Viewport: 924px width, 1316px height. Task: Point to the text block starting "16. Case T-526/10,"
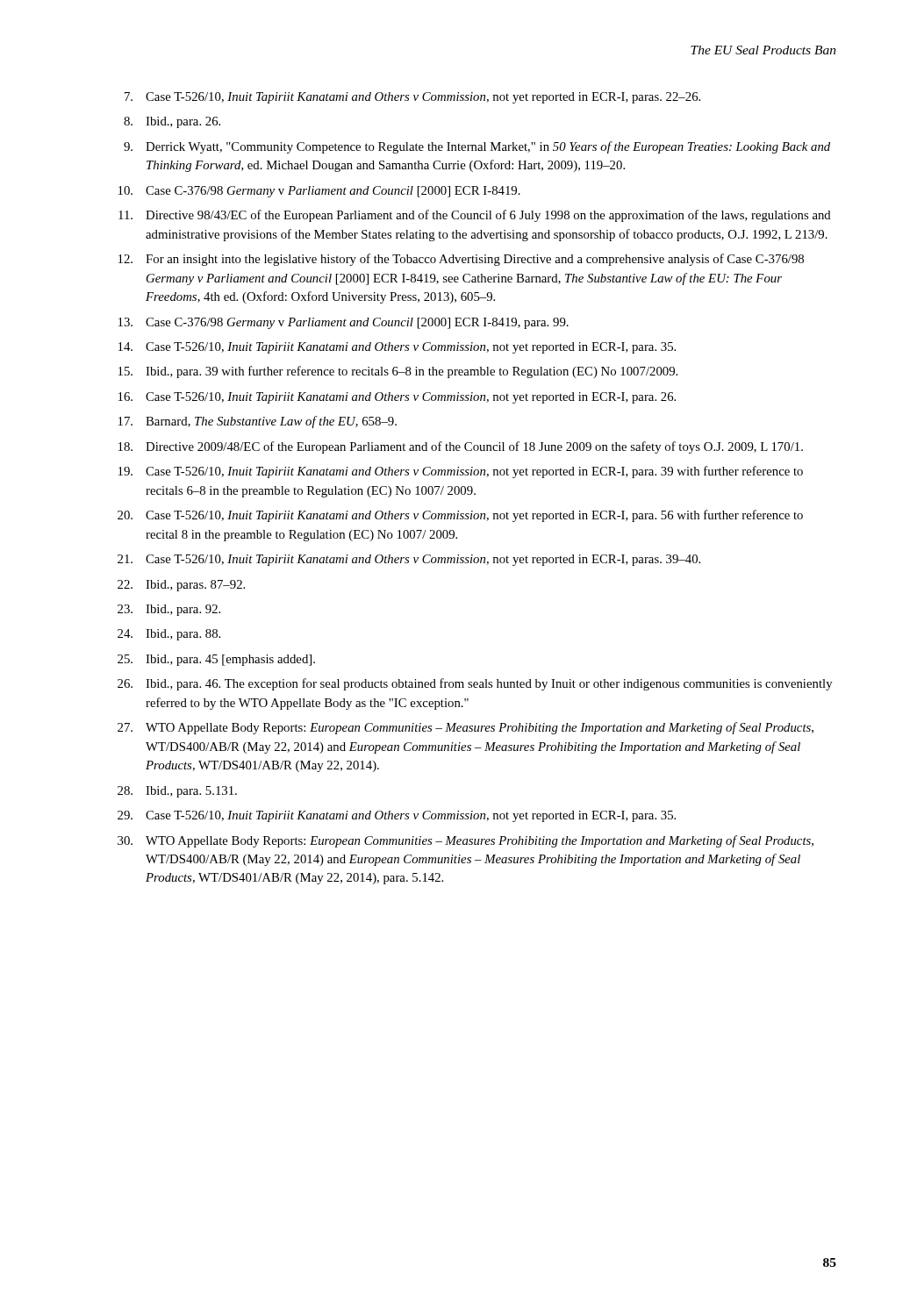coord(466,397)
